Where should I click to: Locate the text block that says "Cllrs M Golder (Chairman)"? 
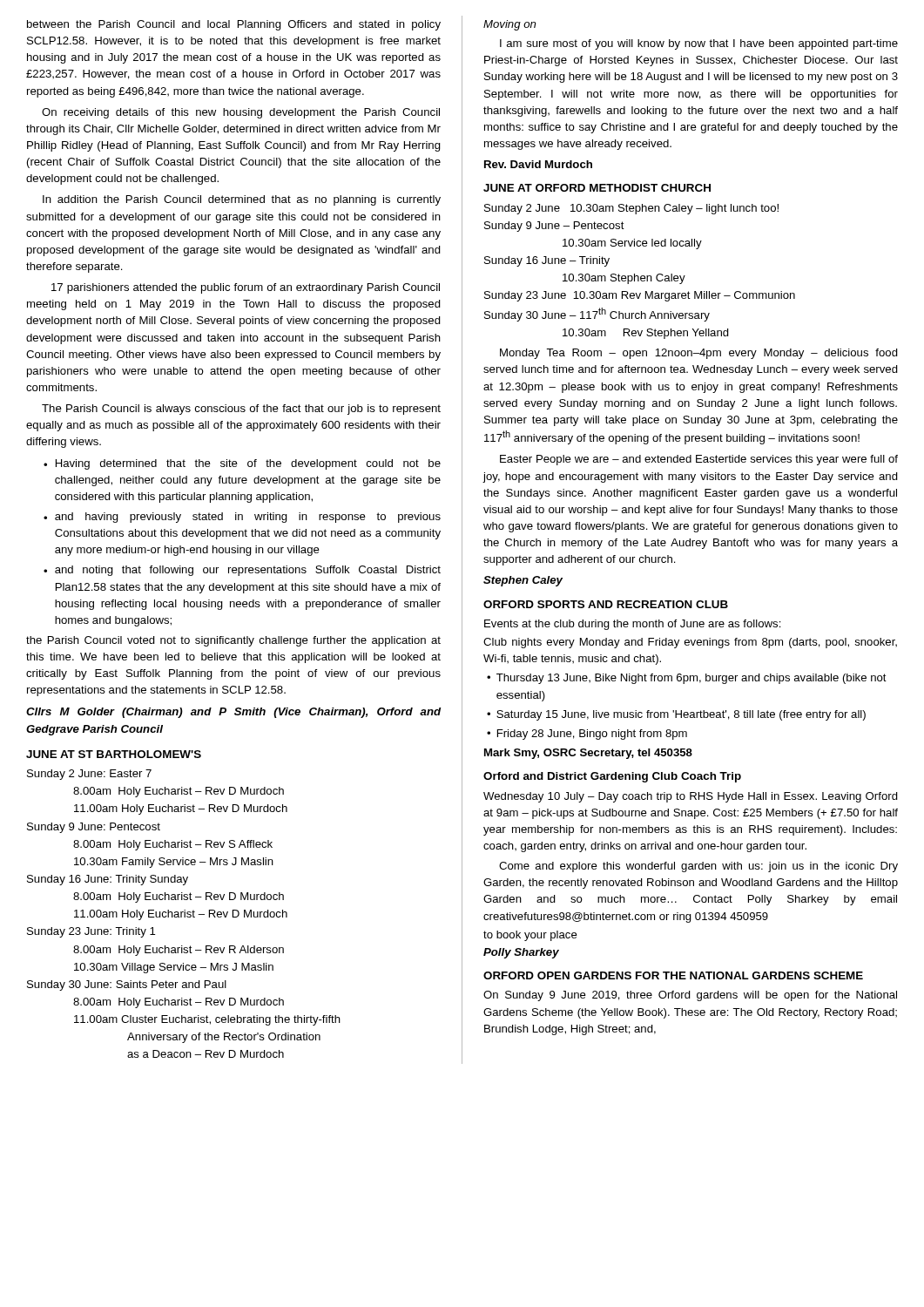click(x=233, y=720)
